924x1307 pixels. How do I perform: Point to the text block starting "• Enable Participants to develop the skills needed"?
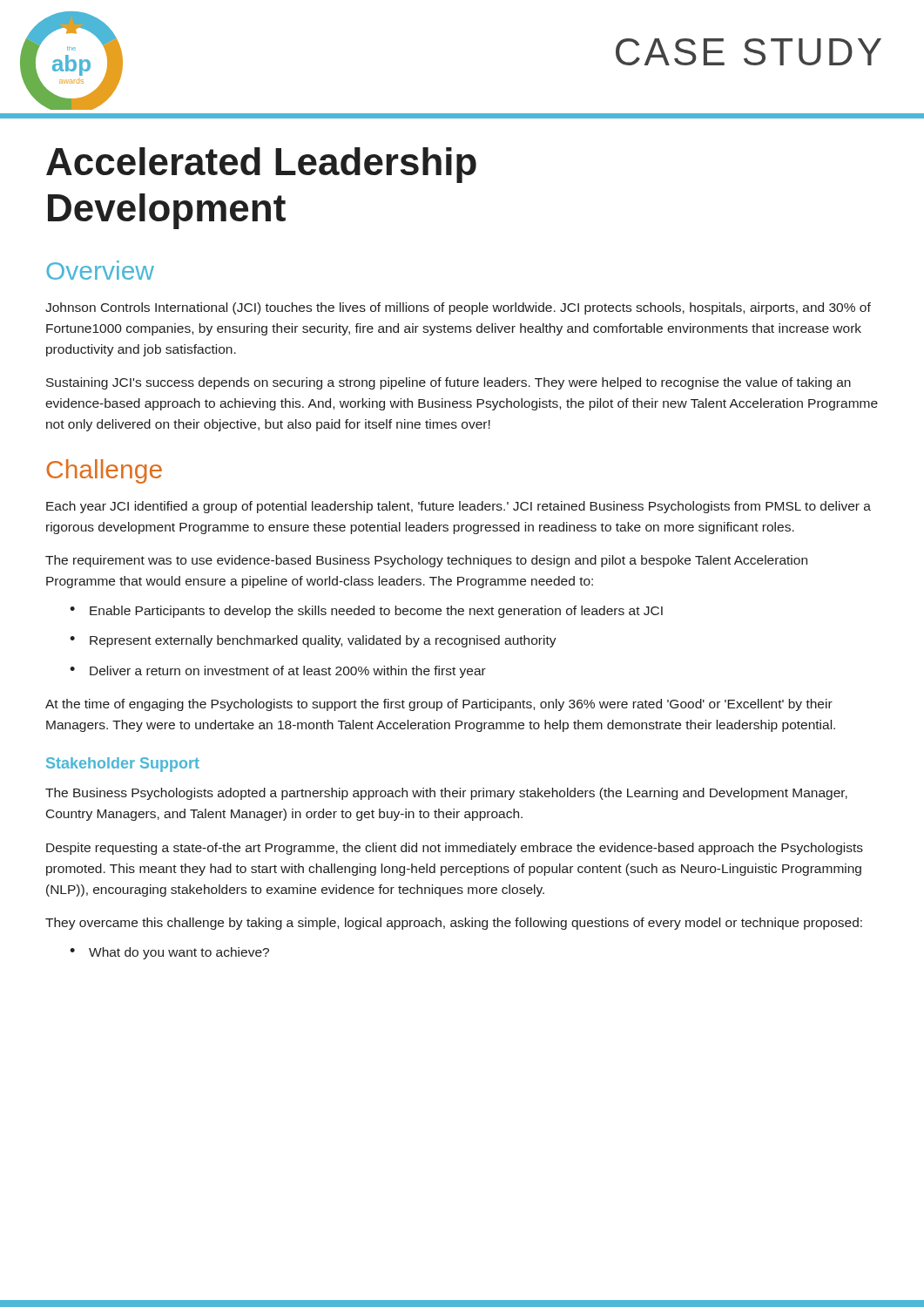pyautogui.click(x=367, y=611)
